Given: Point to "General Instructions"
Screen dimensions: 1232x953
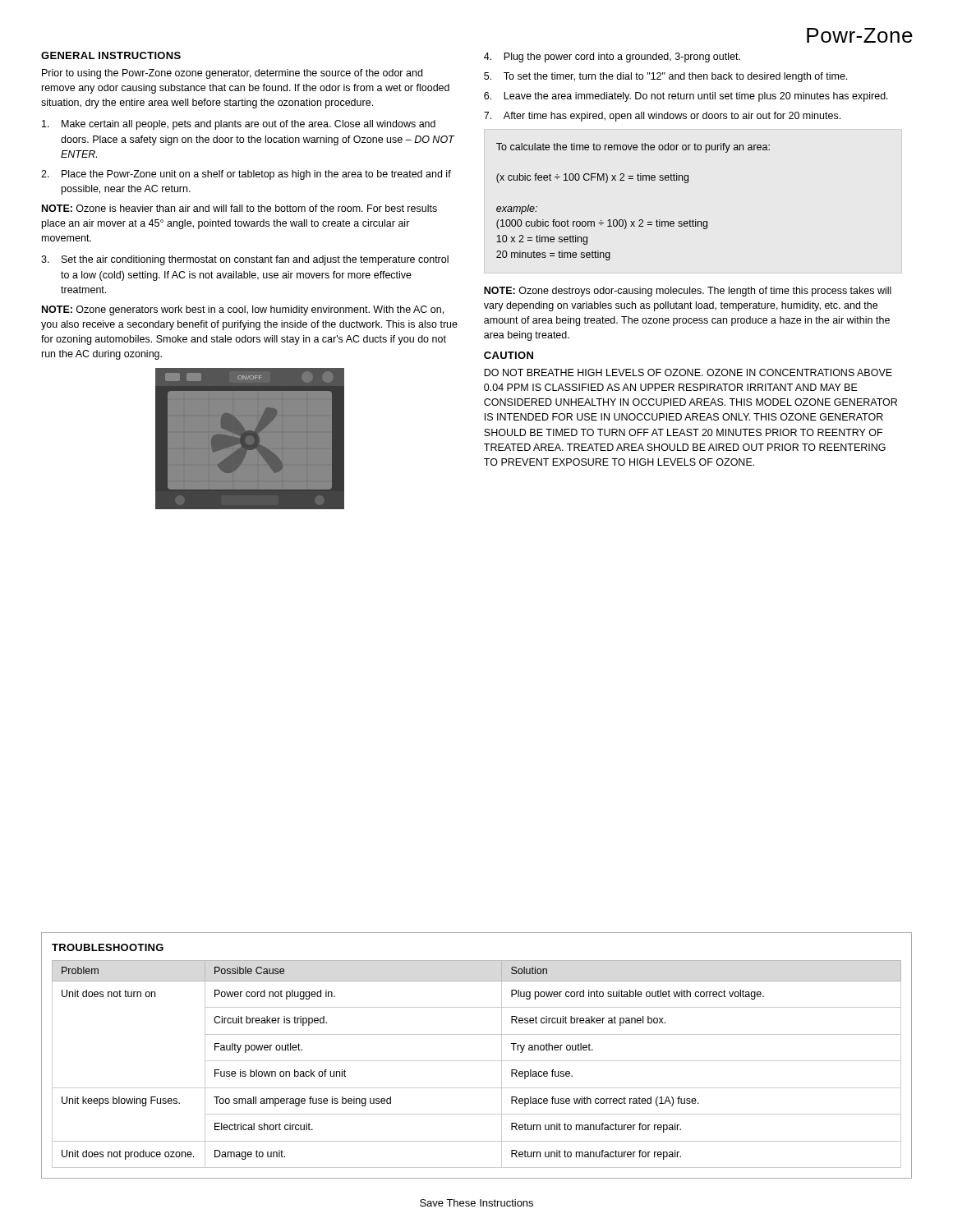Looking at the screenshot, I should [111, 55].
